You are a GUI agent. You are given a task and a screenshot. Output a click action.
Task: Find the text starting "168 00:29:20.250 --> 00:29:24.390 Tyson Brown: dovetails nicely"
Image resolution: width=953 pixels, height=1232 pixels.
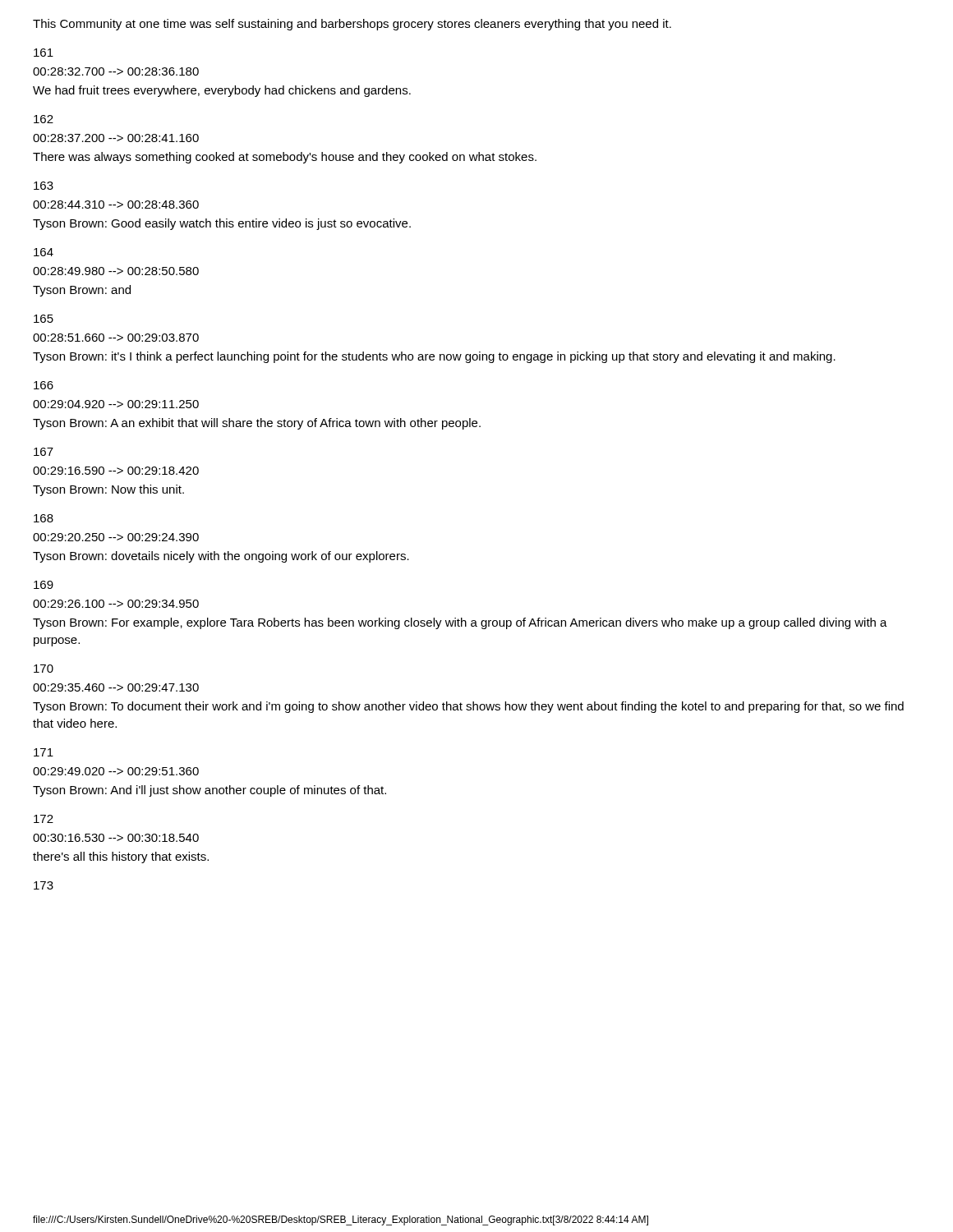(x=44, y=518)
